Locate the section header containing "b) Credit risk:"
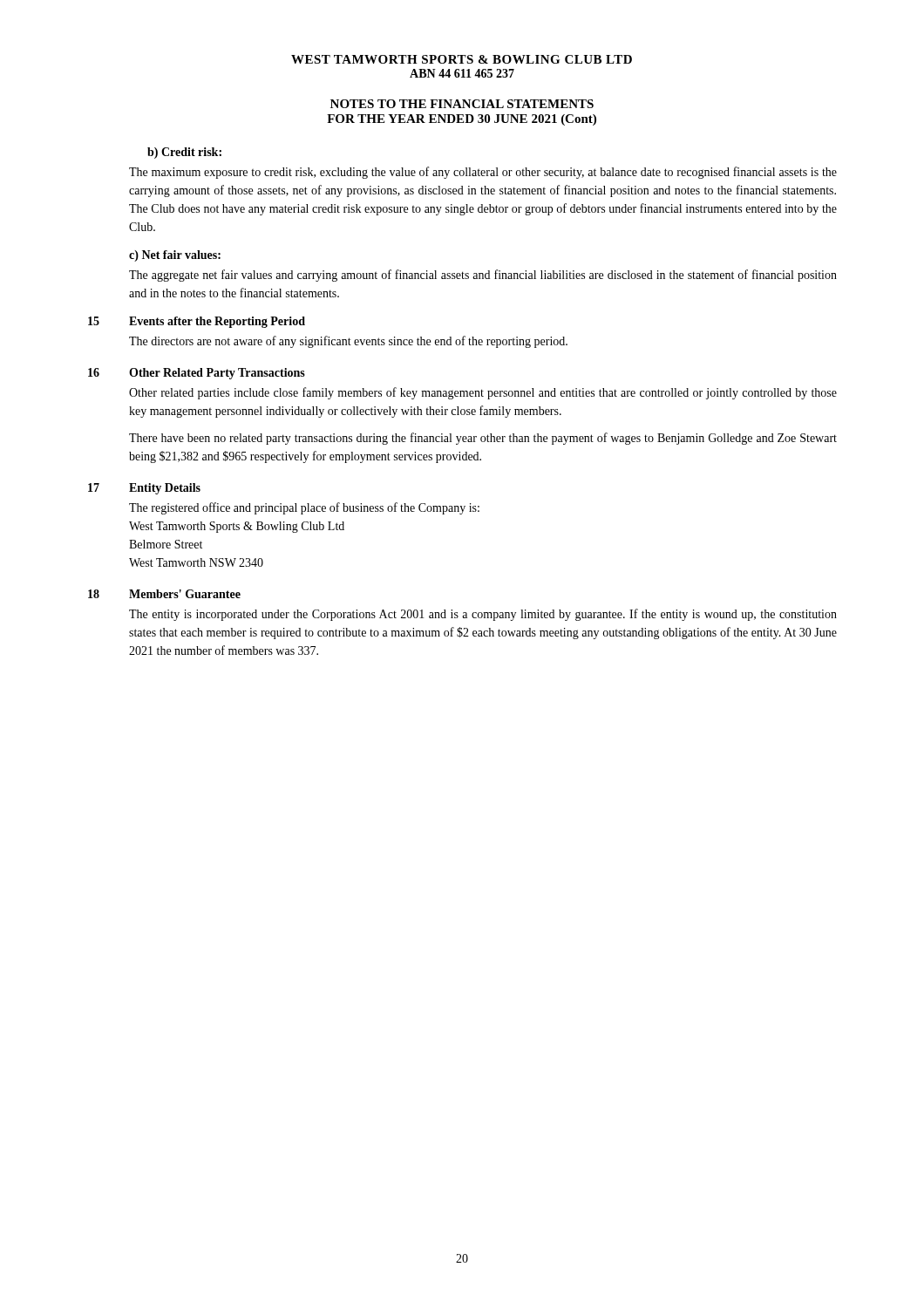Screen dimensions: 1308x924 (176, 152)
